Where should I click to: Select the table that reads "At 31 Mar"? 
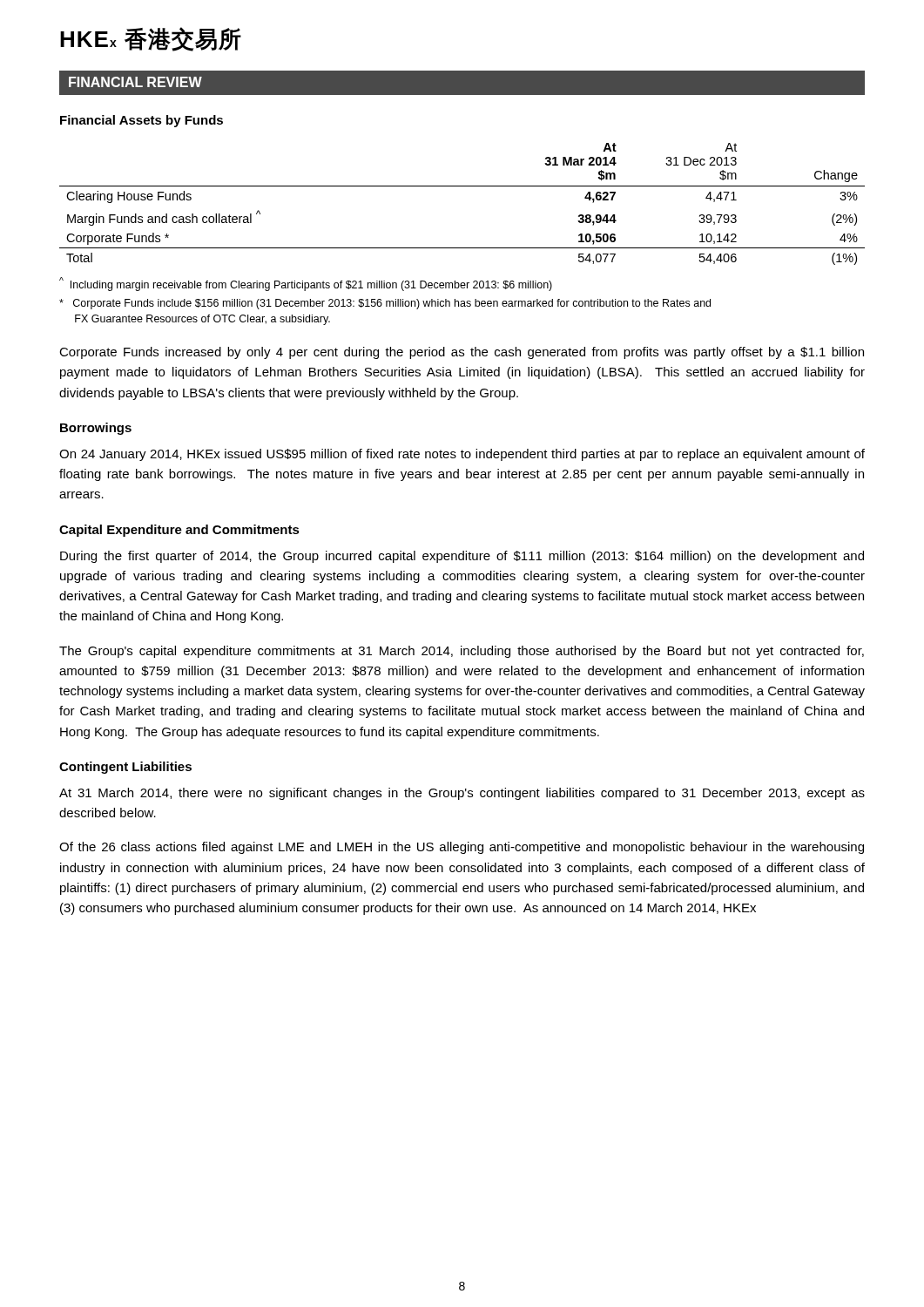(462, 203)
